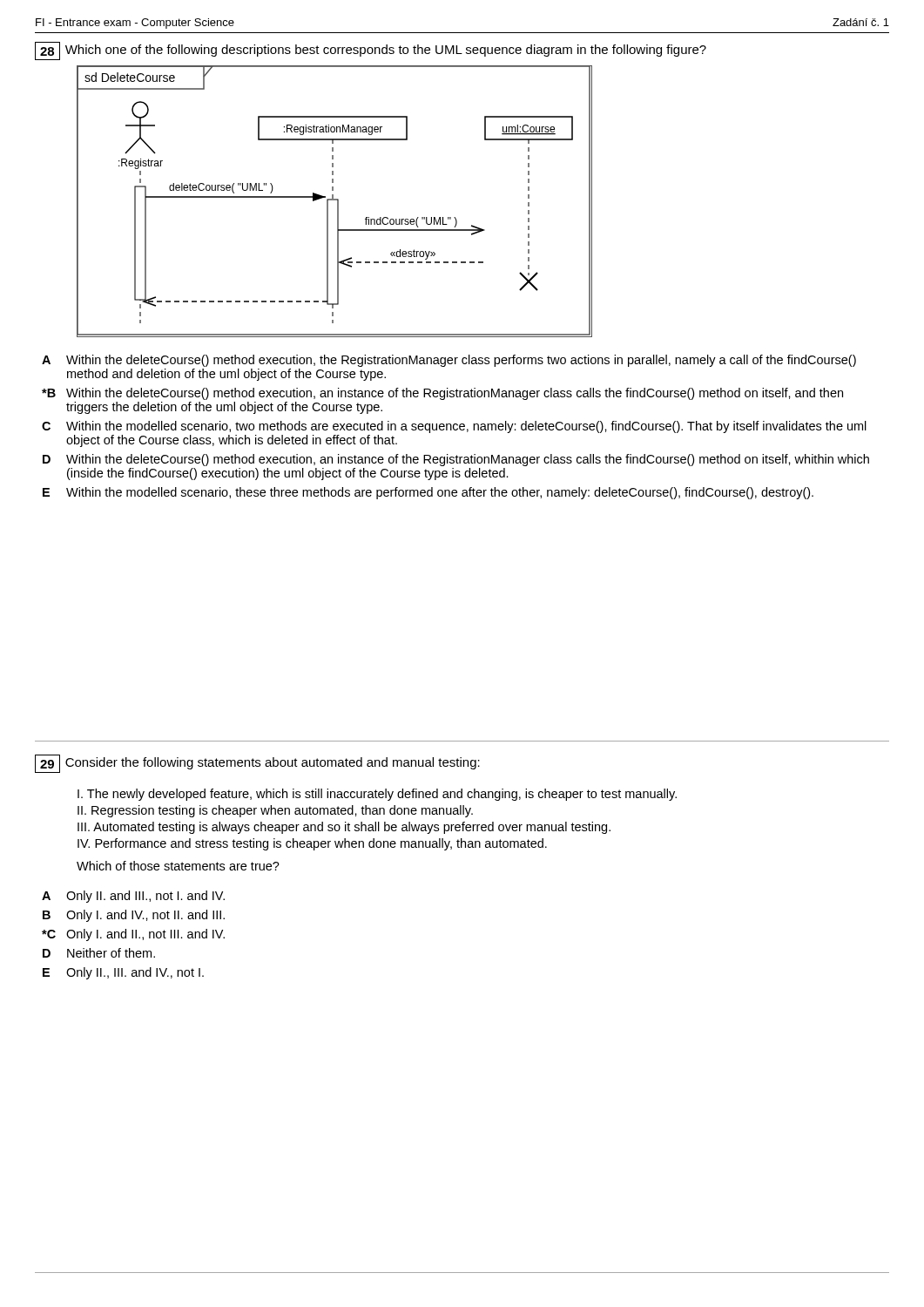
Task: Find the list item with the text "*C Only I."
Action: pyautogui.click(x=133, y=935)
